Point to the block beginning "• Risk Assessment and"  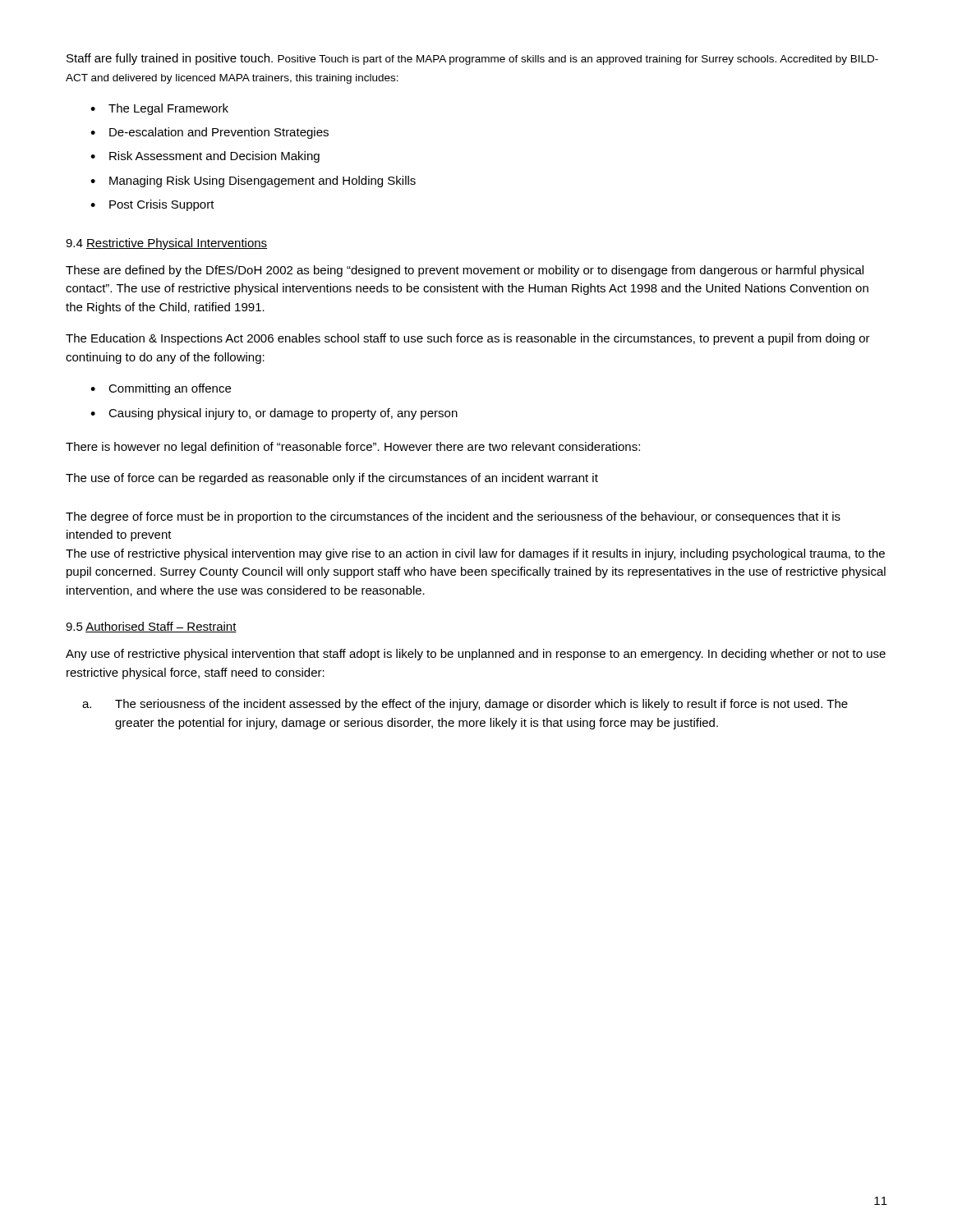click(x=205, y=157)
